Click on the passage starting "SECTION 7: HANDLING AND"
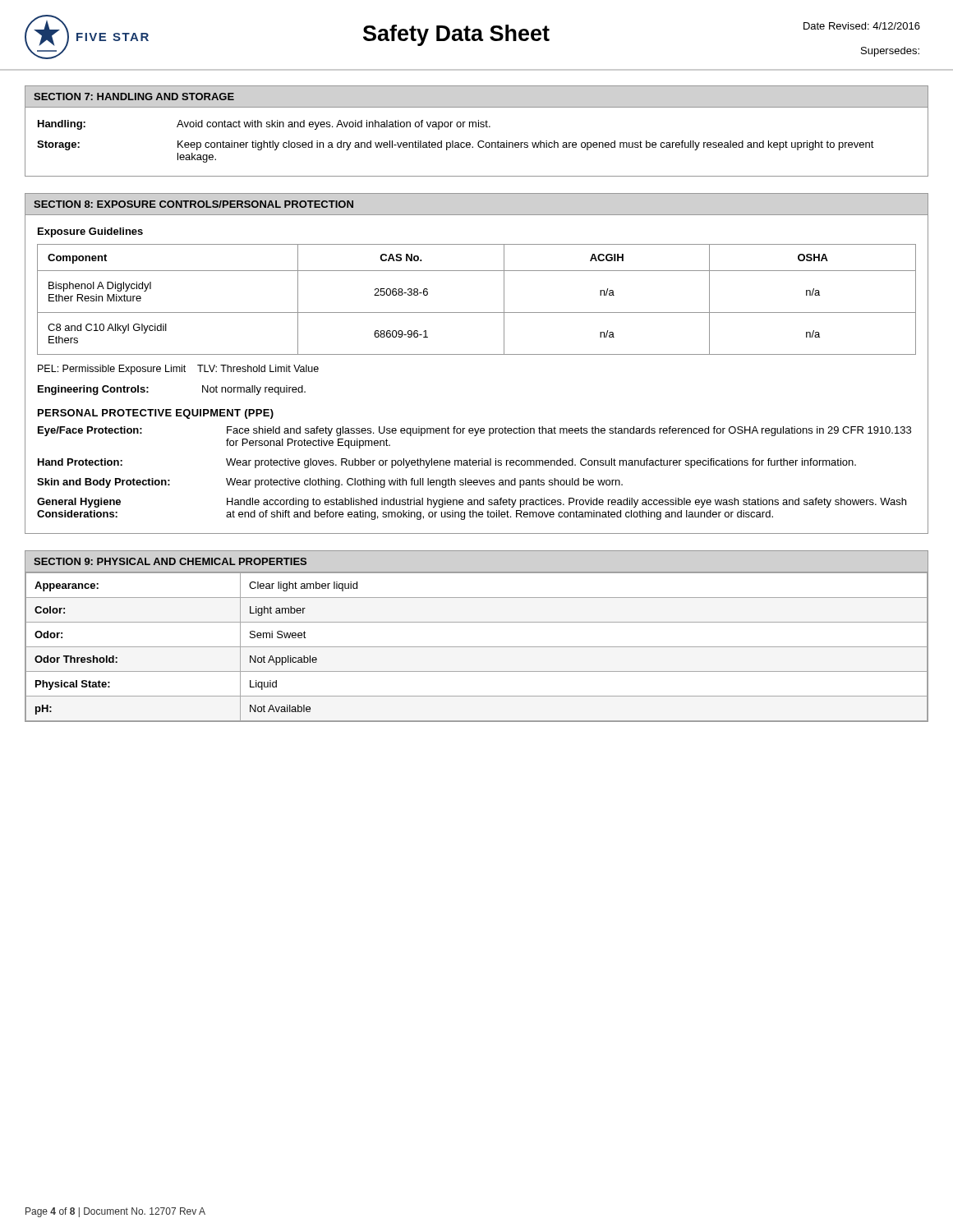 134,96
